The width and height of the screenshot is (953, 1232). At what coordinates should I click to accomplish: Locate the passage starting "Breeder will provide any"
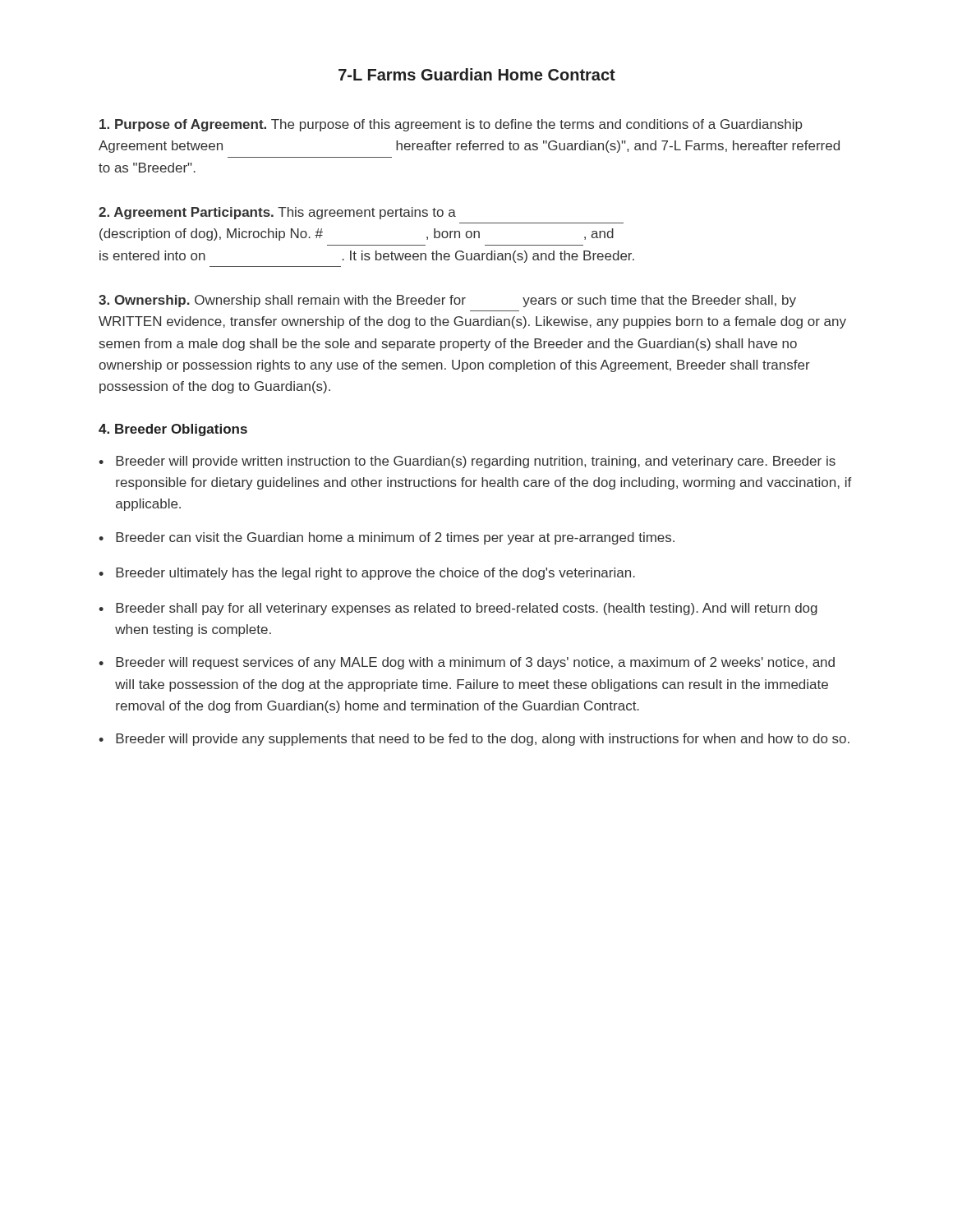(476, 741)
